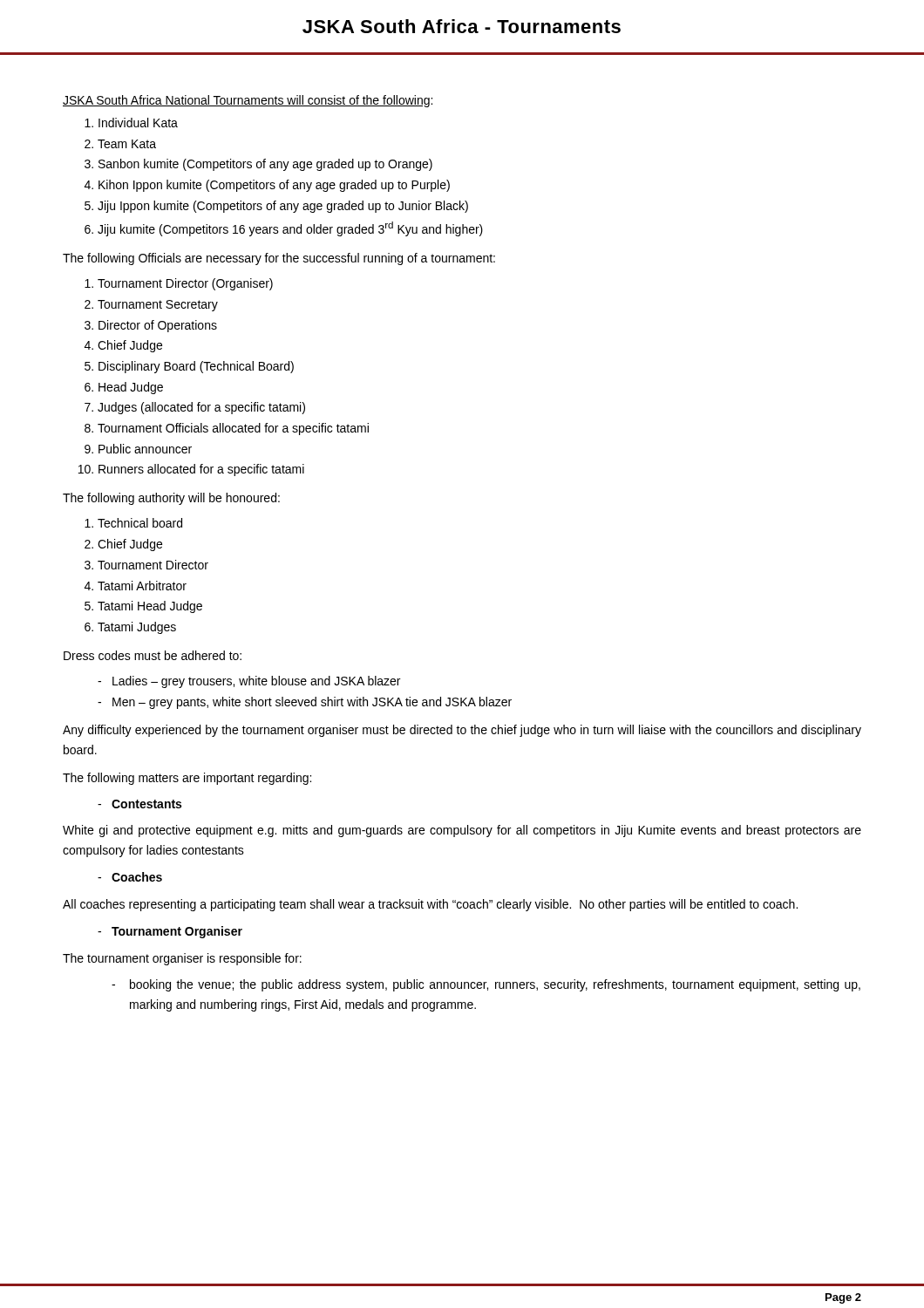Viewport: 924px width, 1308px height.
Task: Navigate to the text starting "Tournament Director (Organiser) Tournament"
Action: pos(179,284)
